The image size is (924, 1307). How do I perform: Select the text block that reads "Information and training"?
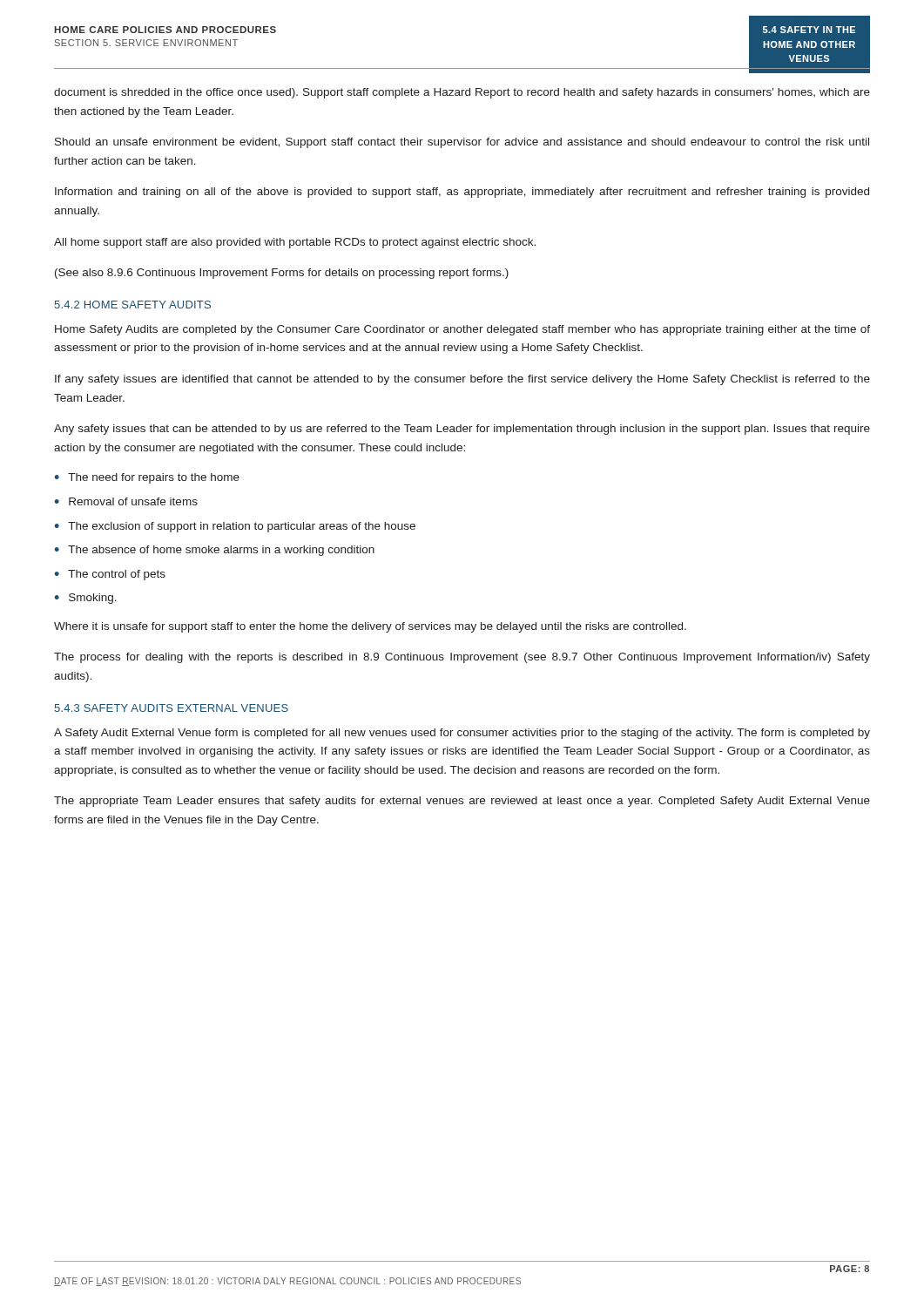pyautogui.click(x=462, y=201)
